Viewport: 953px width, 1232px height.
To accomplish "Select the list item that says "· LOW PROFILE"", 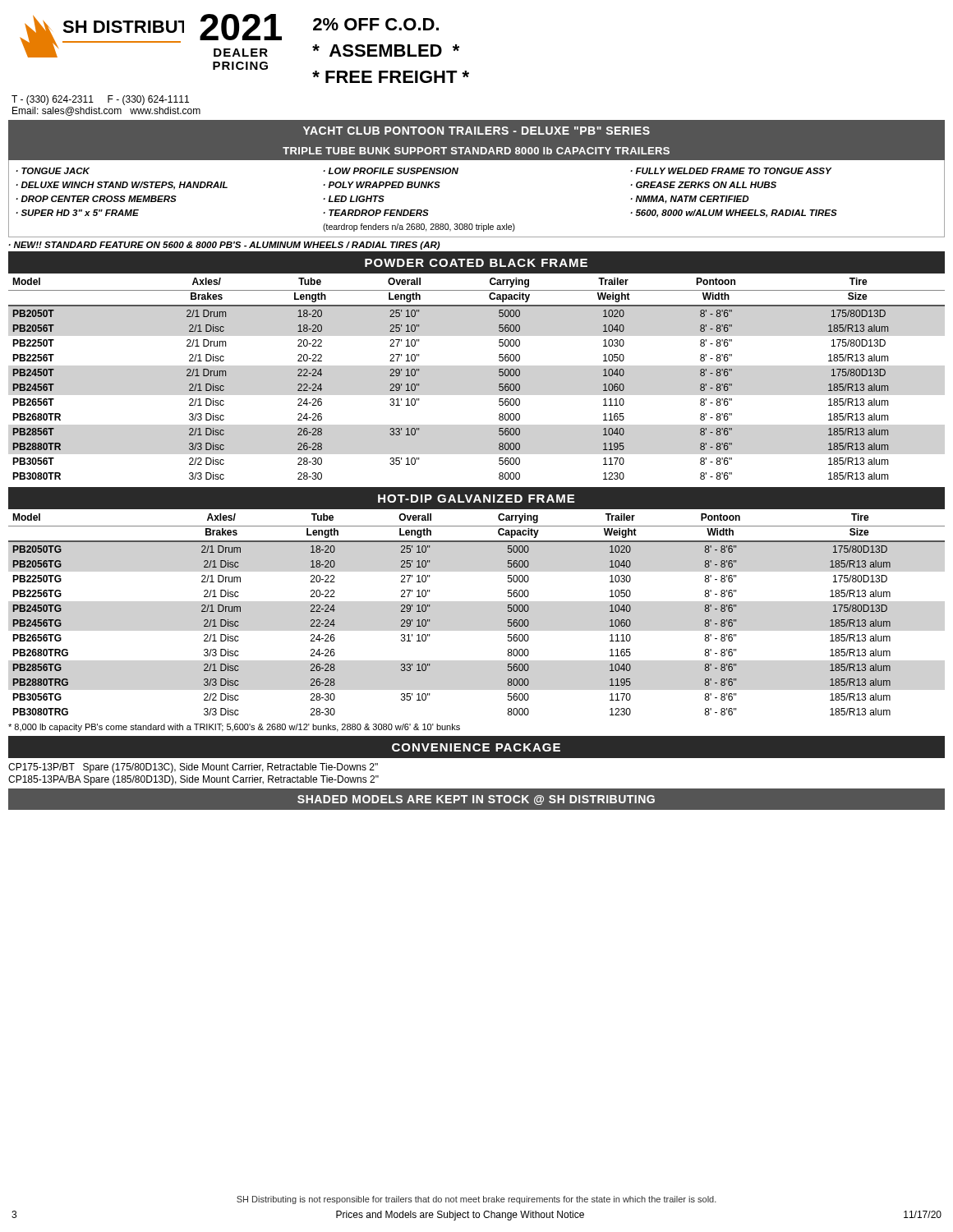I will pos(391,171).
